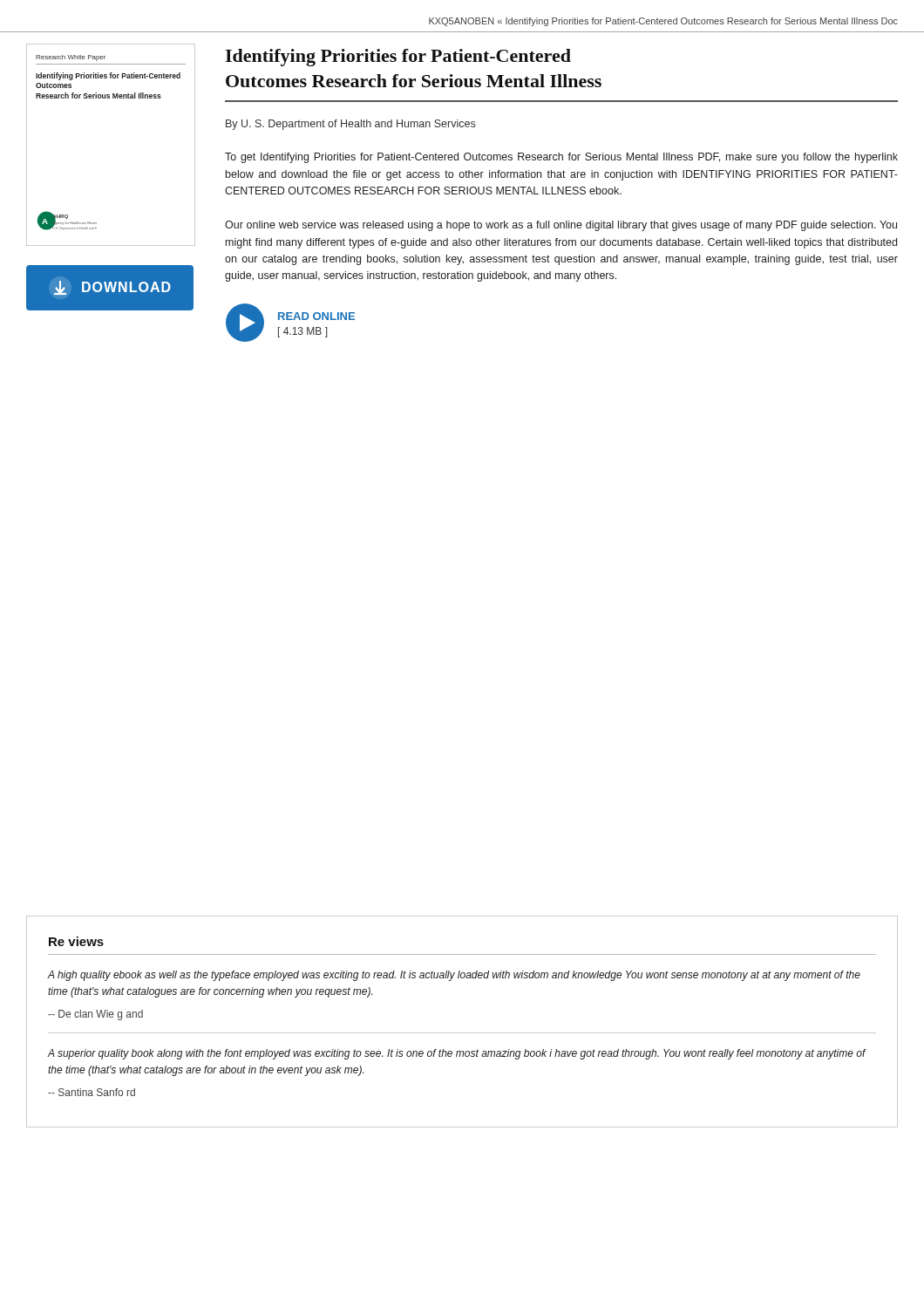Locate the block of text that opens with "By U. S. Department"
924x1308 pixels.
click(350, 124)
